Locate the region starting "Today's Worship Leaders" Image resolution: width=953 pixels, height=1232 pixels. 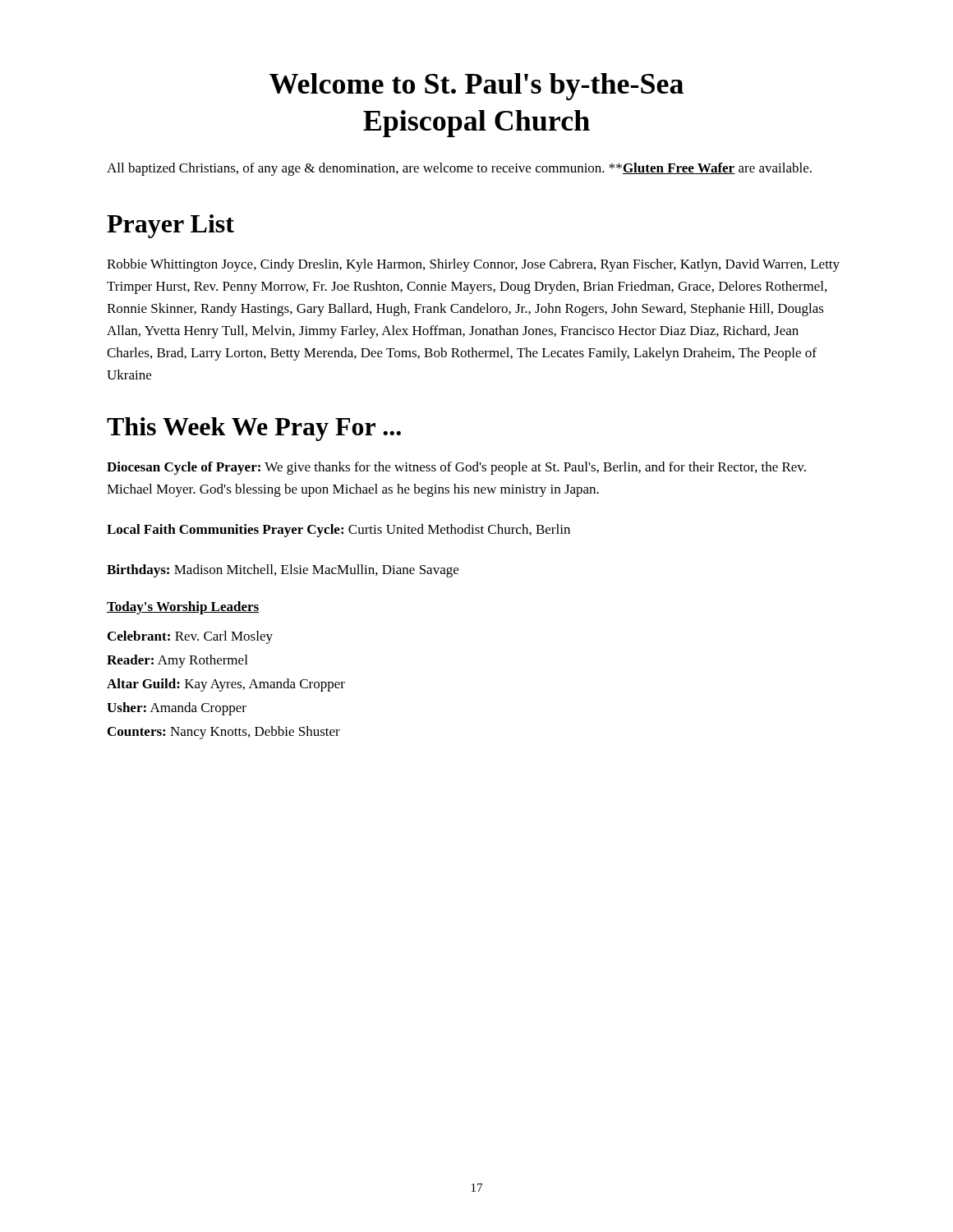tap(183, 608)
